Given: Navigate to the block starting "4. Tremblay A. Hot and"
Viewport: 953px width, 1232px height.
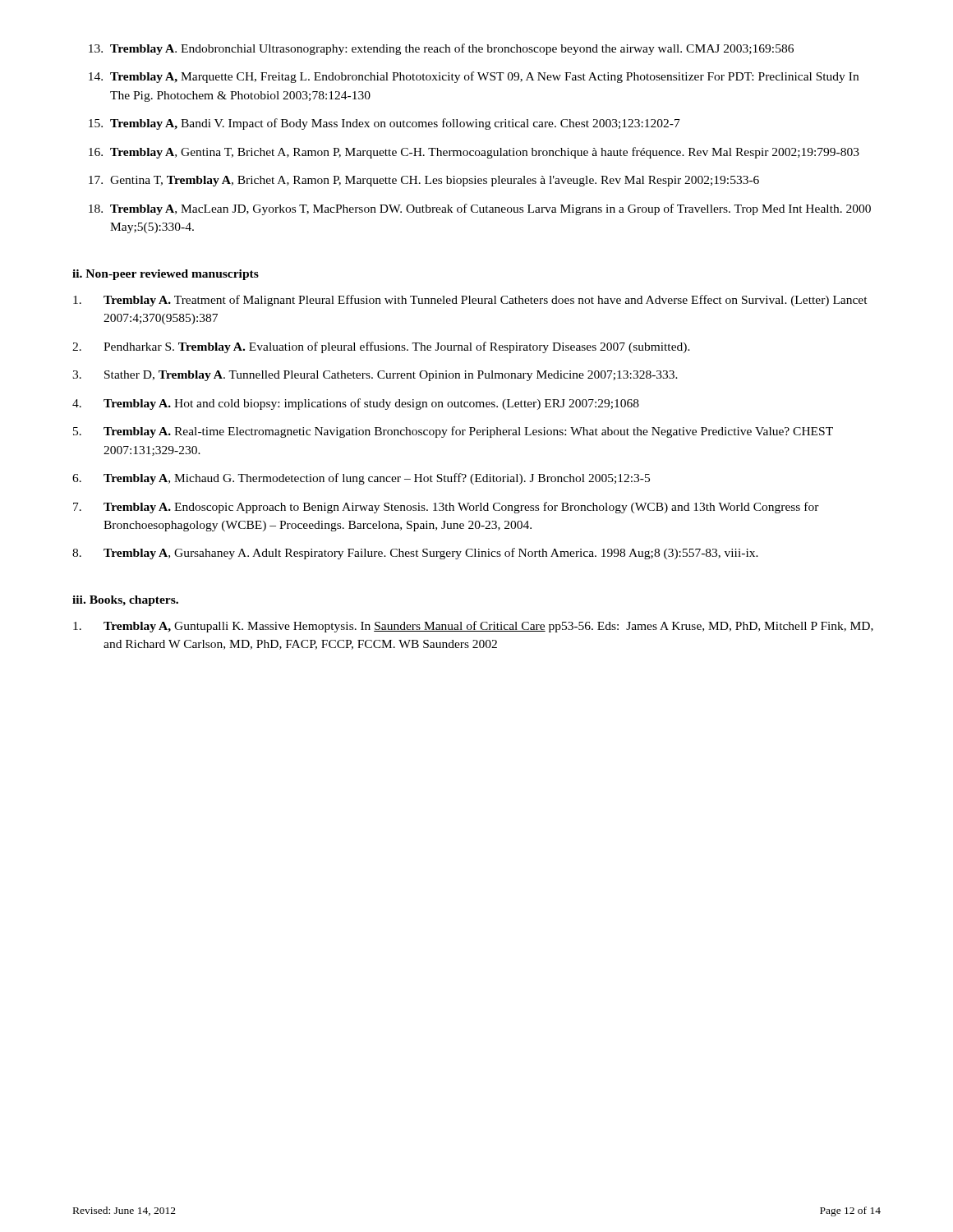Looking at the screenshot, I should 476,403.
